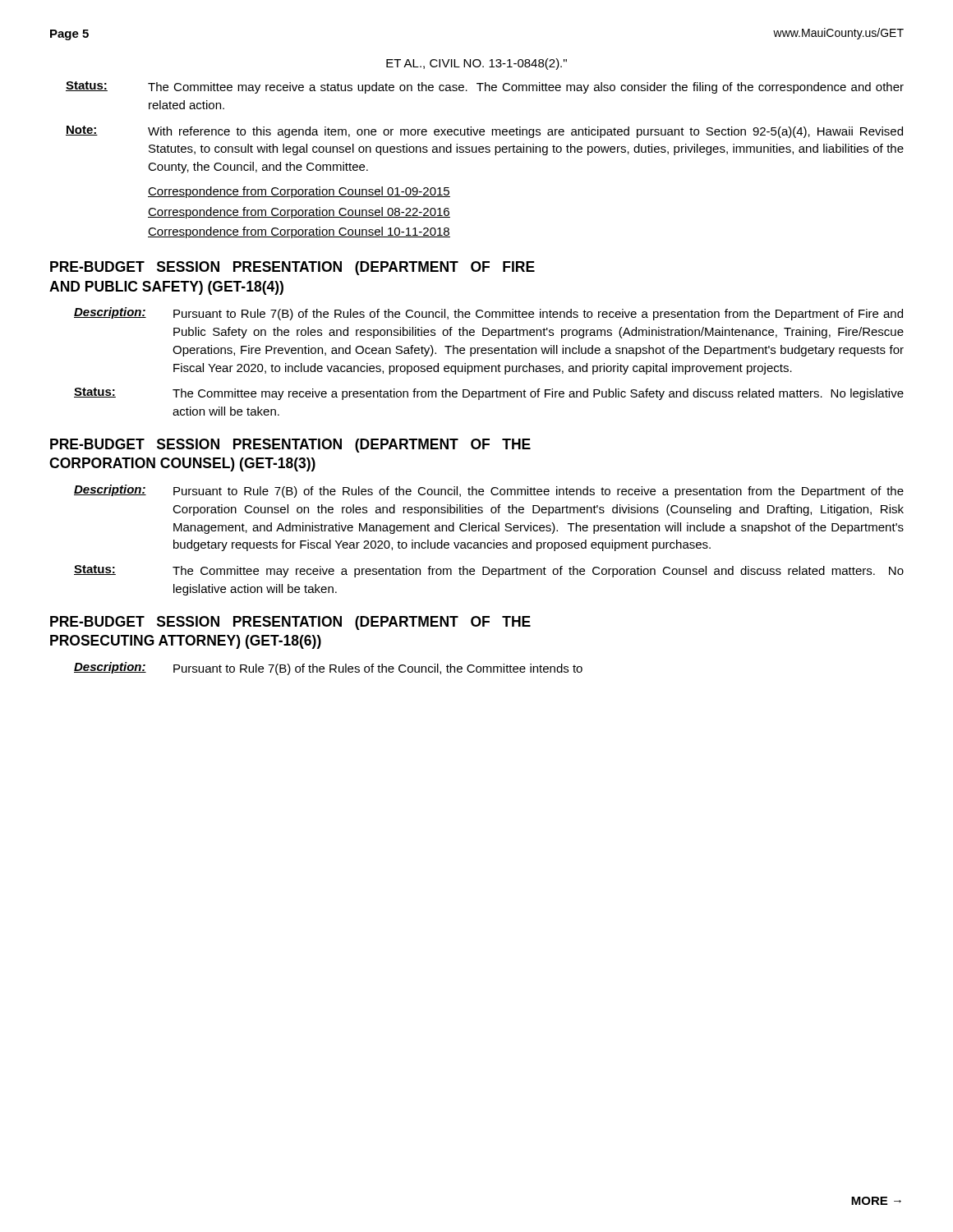953x1232 pixels.
Task: Navigate to the block starting "Status: The Committee may receive a status"
Action: point(476,96)
